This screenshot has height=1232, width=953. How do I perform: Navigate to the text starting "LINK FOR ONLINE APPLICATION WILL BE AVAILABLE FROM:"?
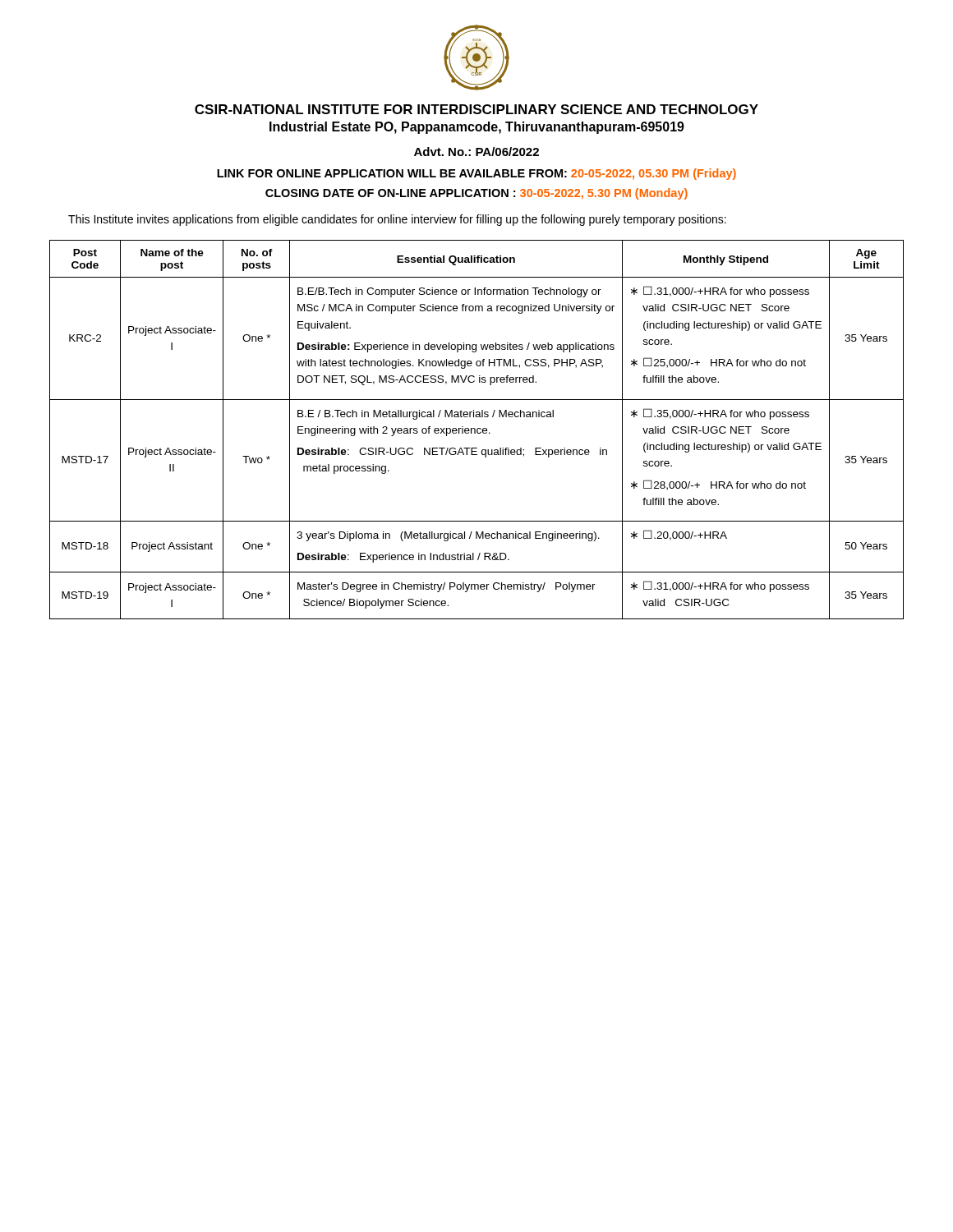click(x=476, y=173)
